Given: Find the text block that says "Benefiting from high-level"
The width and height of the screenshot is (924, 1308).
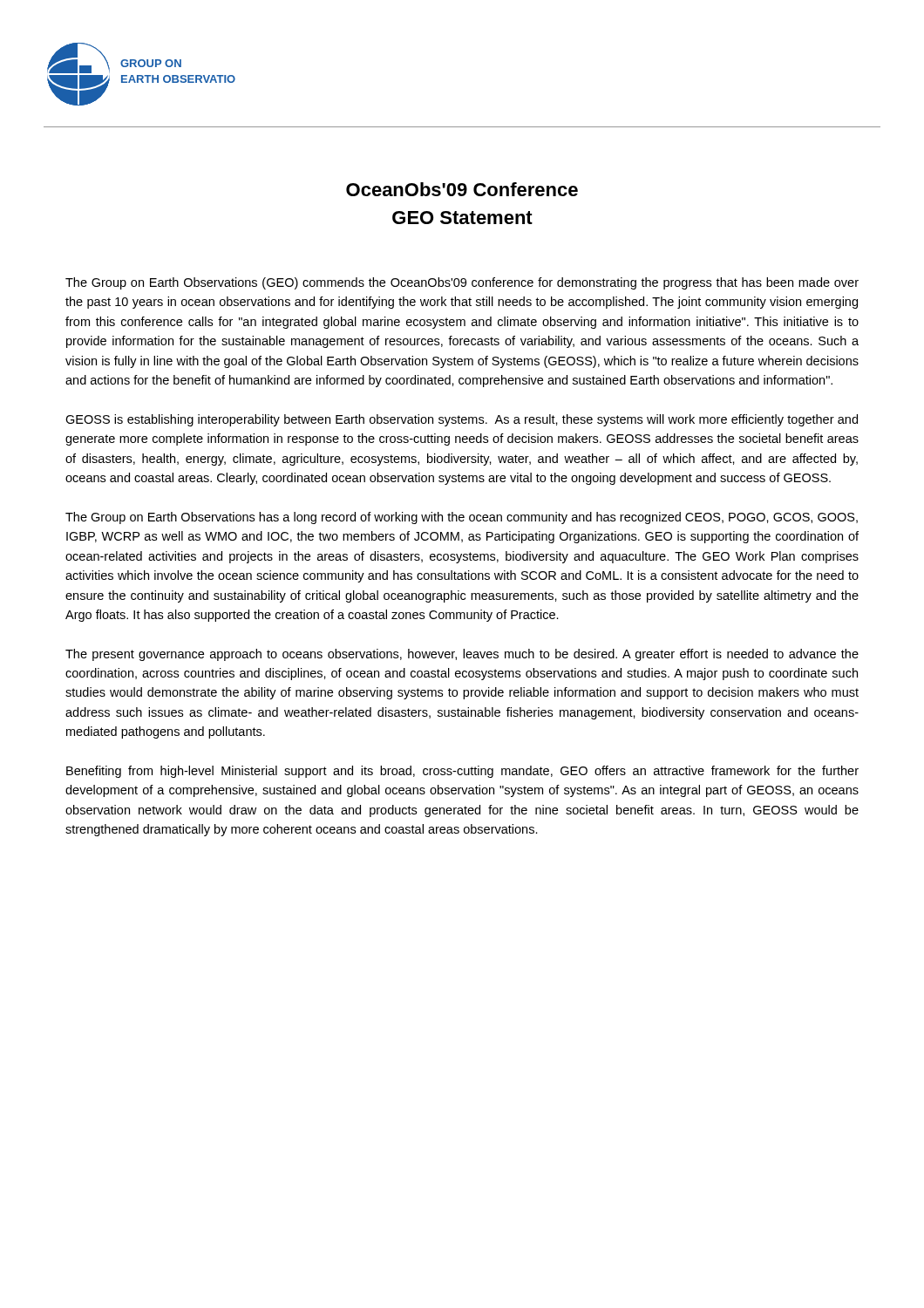Looking at the screenshot, I should (x=462, y=800).
